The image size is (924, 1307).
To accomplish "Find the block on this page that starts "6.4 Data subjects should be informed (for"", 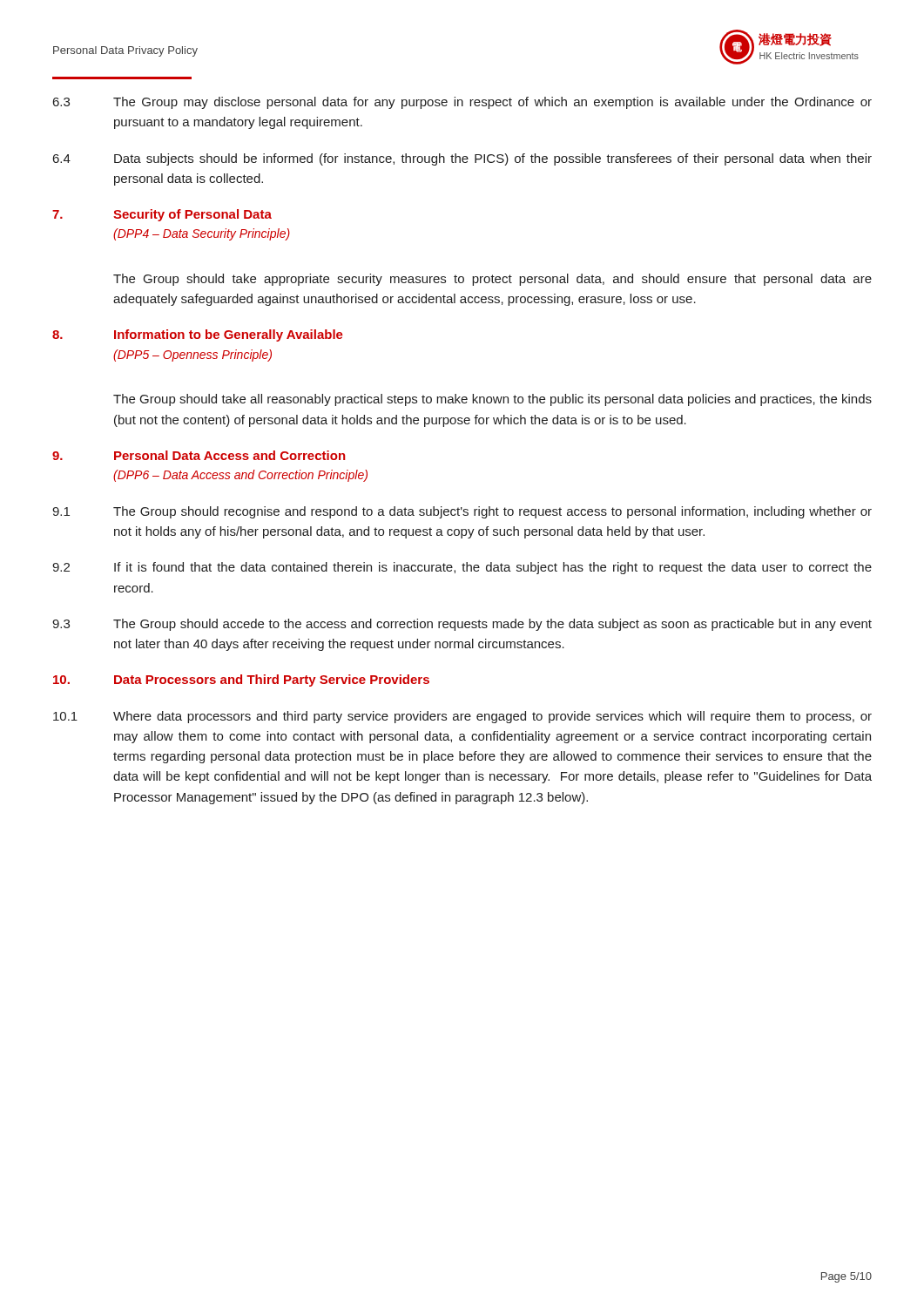I will tap(462, 168).
